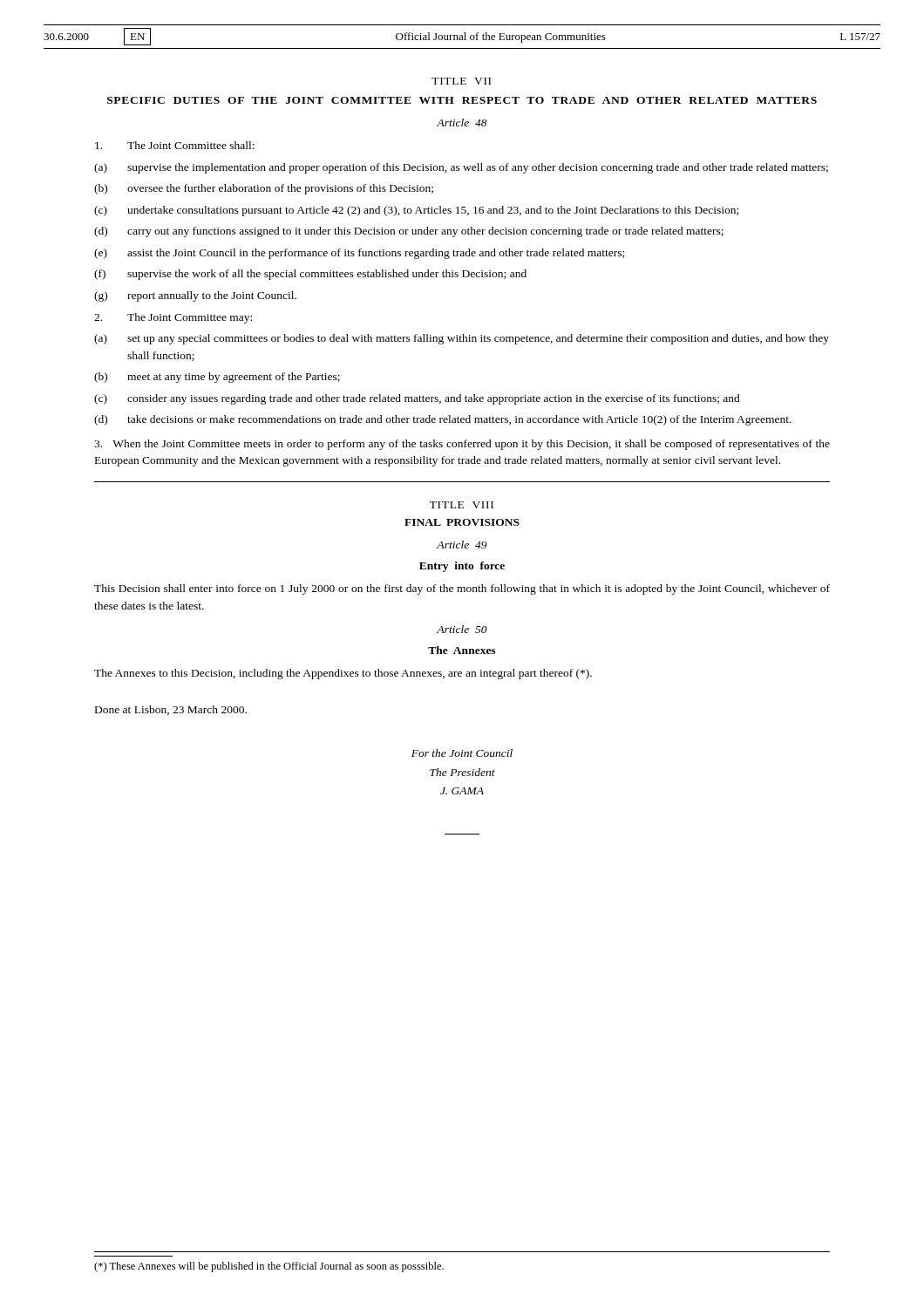Find "TITLE VII" on this page
Screen dimensions: 1308x924
point(462,81)
